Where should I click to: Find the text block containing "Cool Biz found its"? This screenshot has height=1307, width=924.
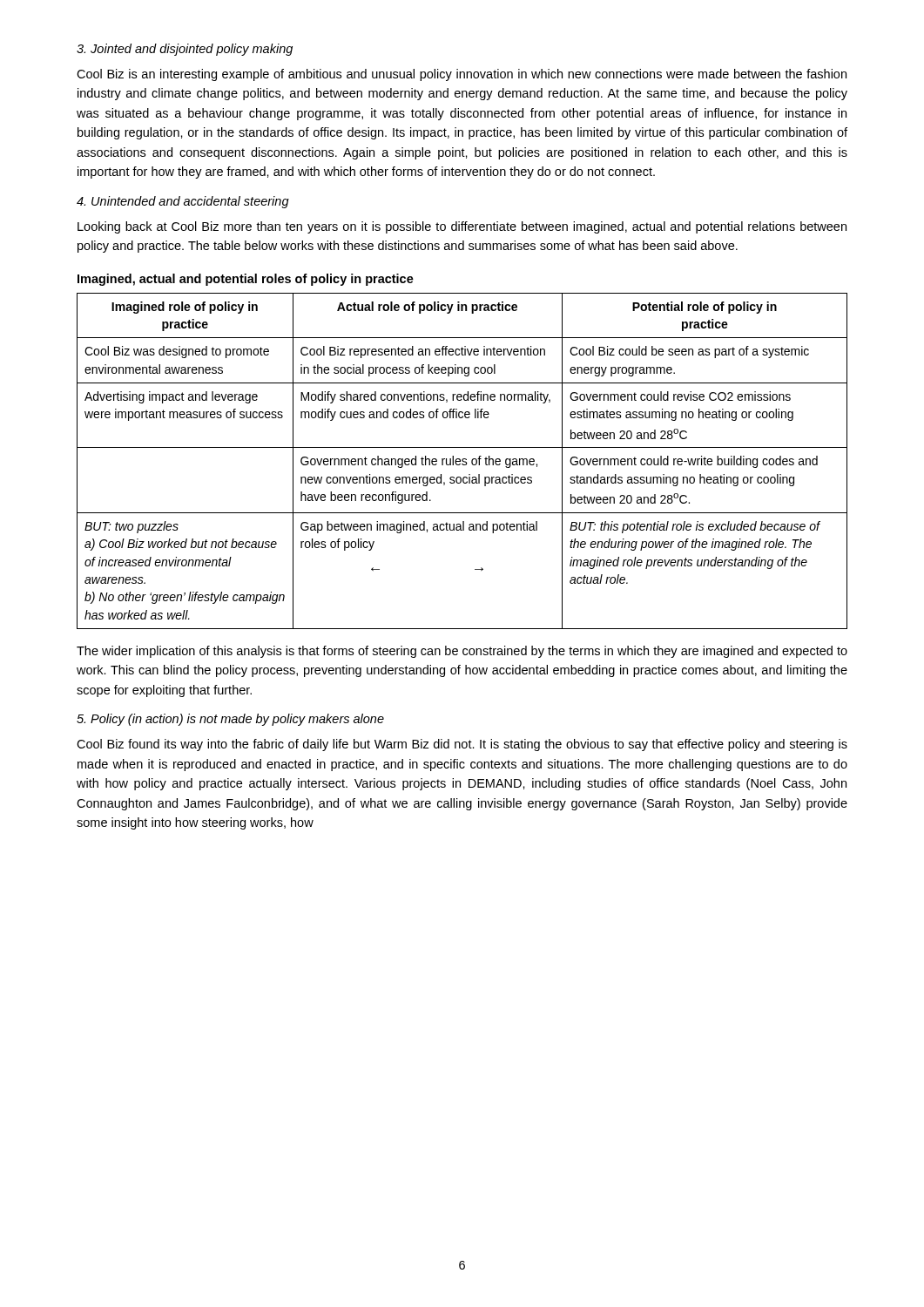[462, 783]
